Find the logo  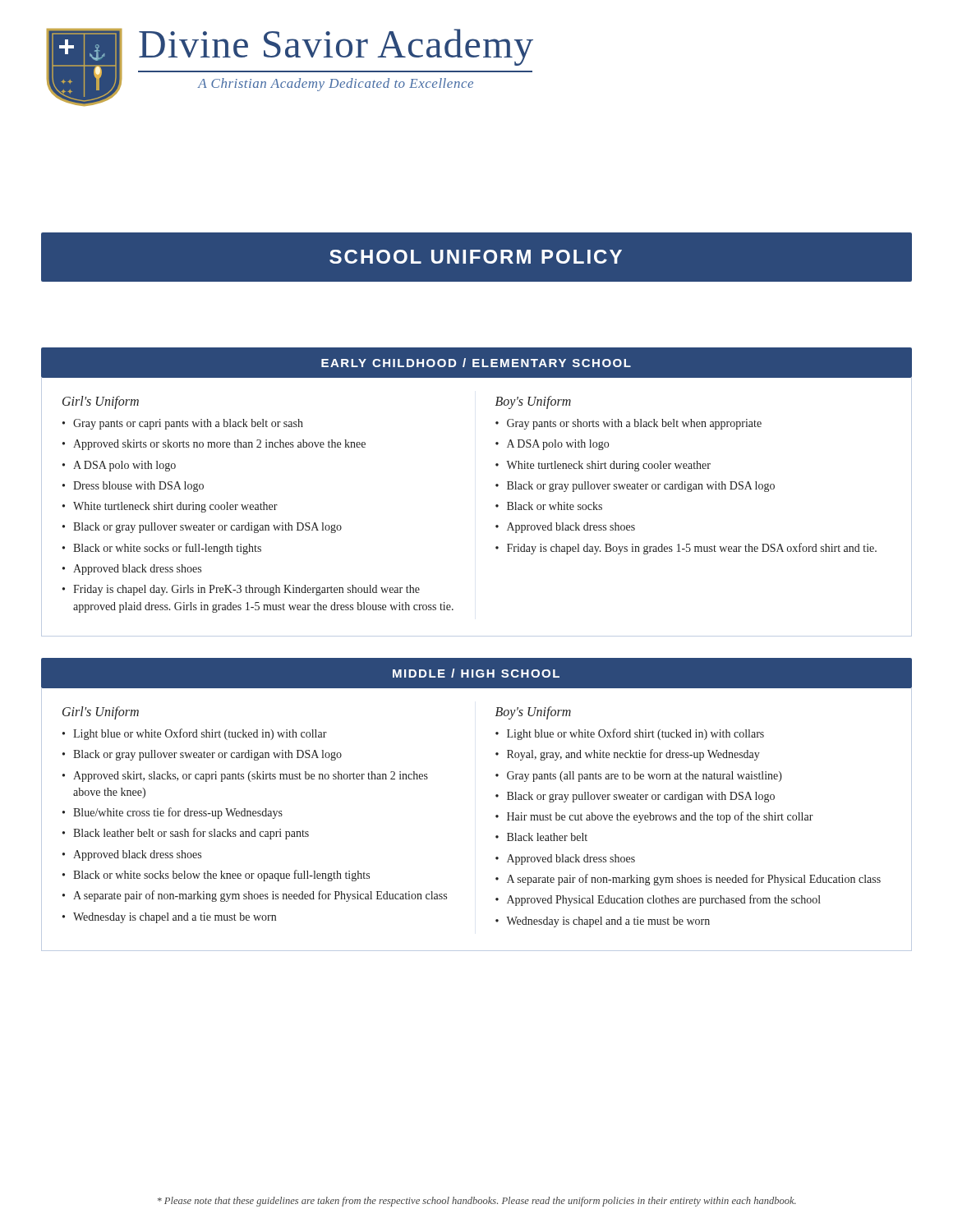[476, 59]
